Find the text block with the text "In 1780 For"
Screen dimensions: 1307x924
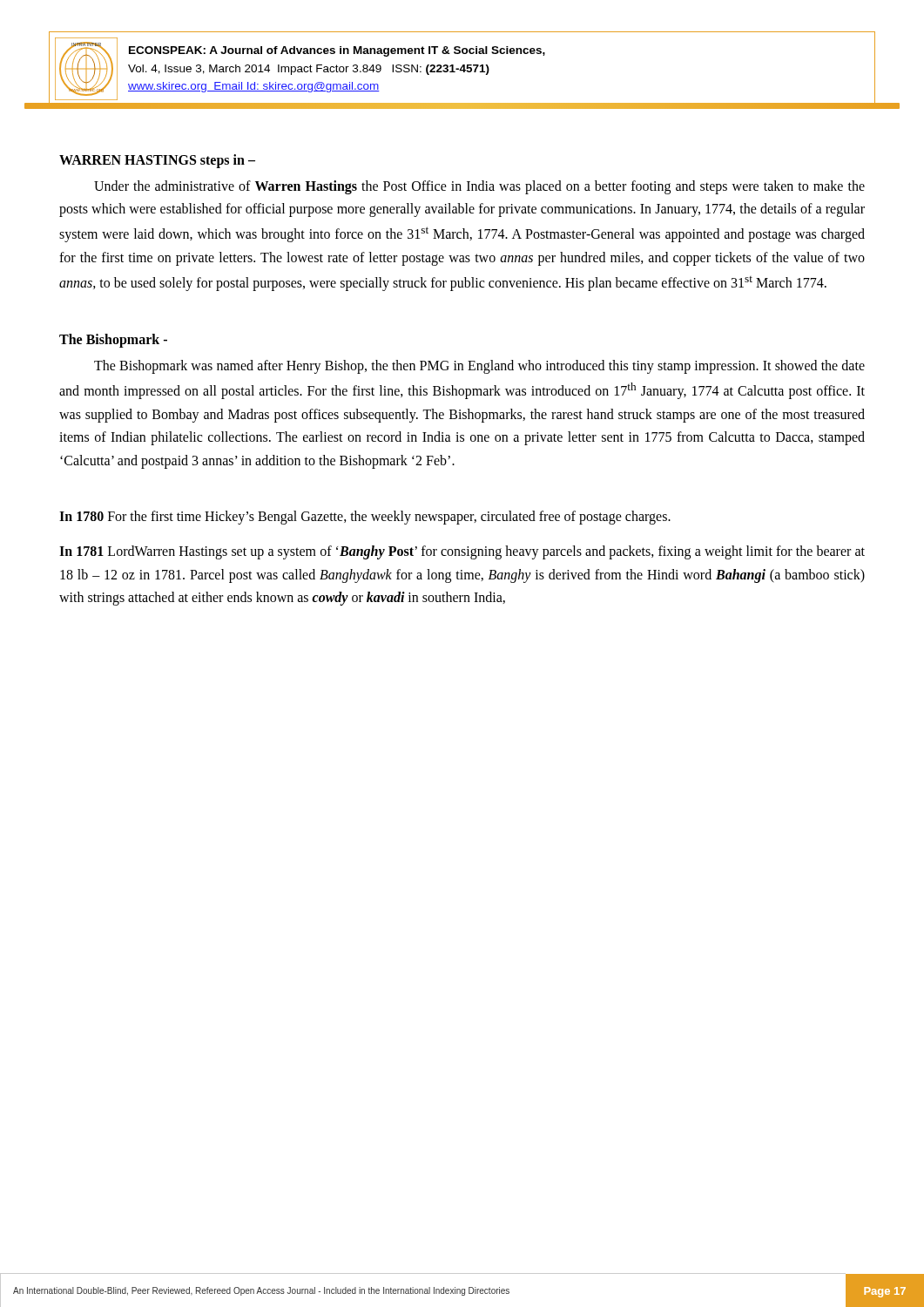(x=462, y=517)
